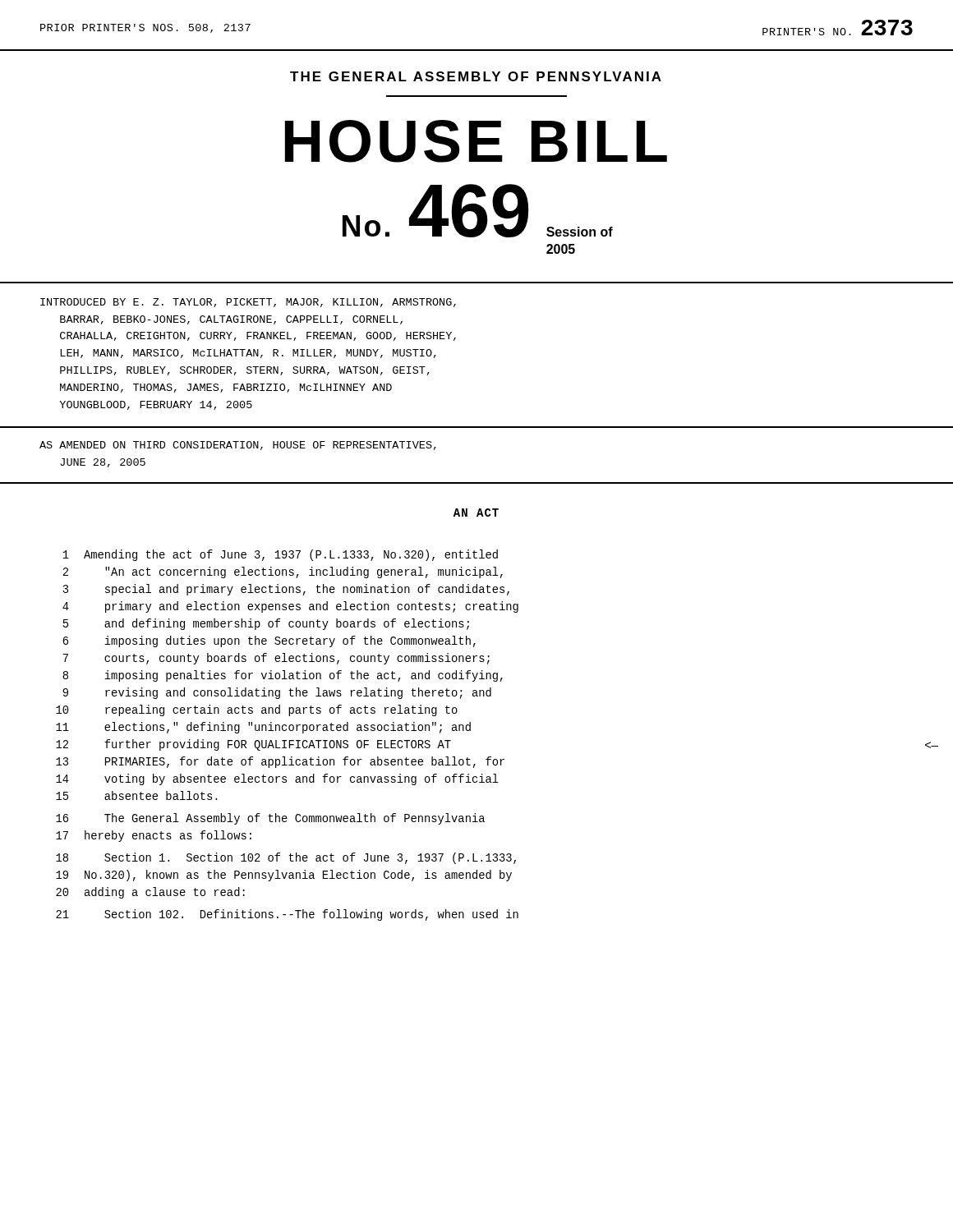The image size is (953, 1232).
Task: Click a section header
Action: click(476, 513)
